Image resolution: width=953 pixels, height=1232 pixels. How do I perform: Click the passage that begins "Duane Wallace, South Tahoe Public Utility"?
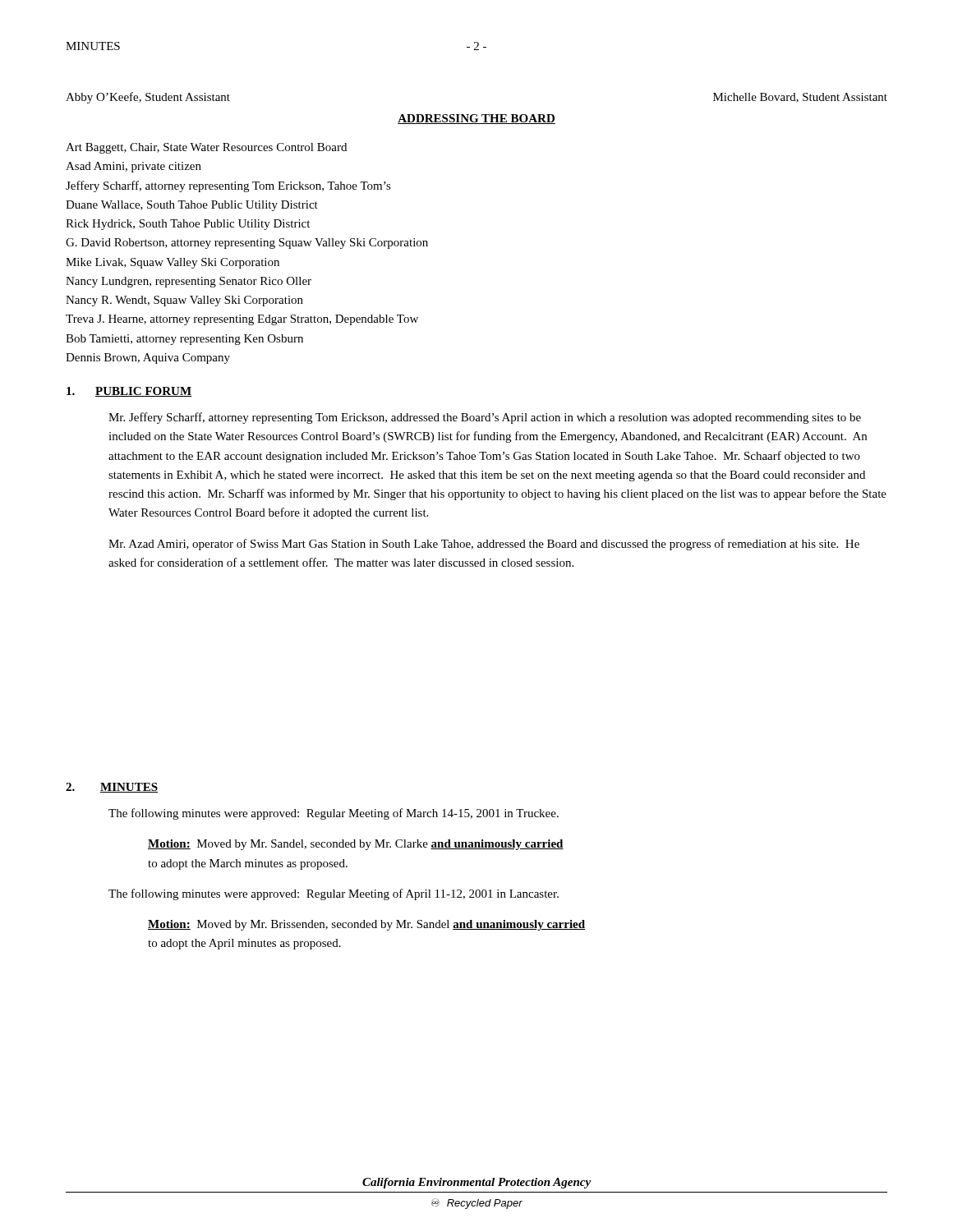point(192,204)
